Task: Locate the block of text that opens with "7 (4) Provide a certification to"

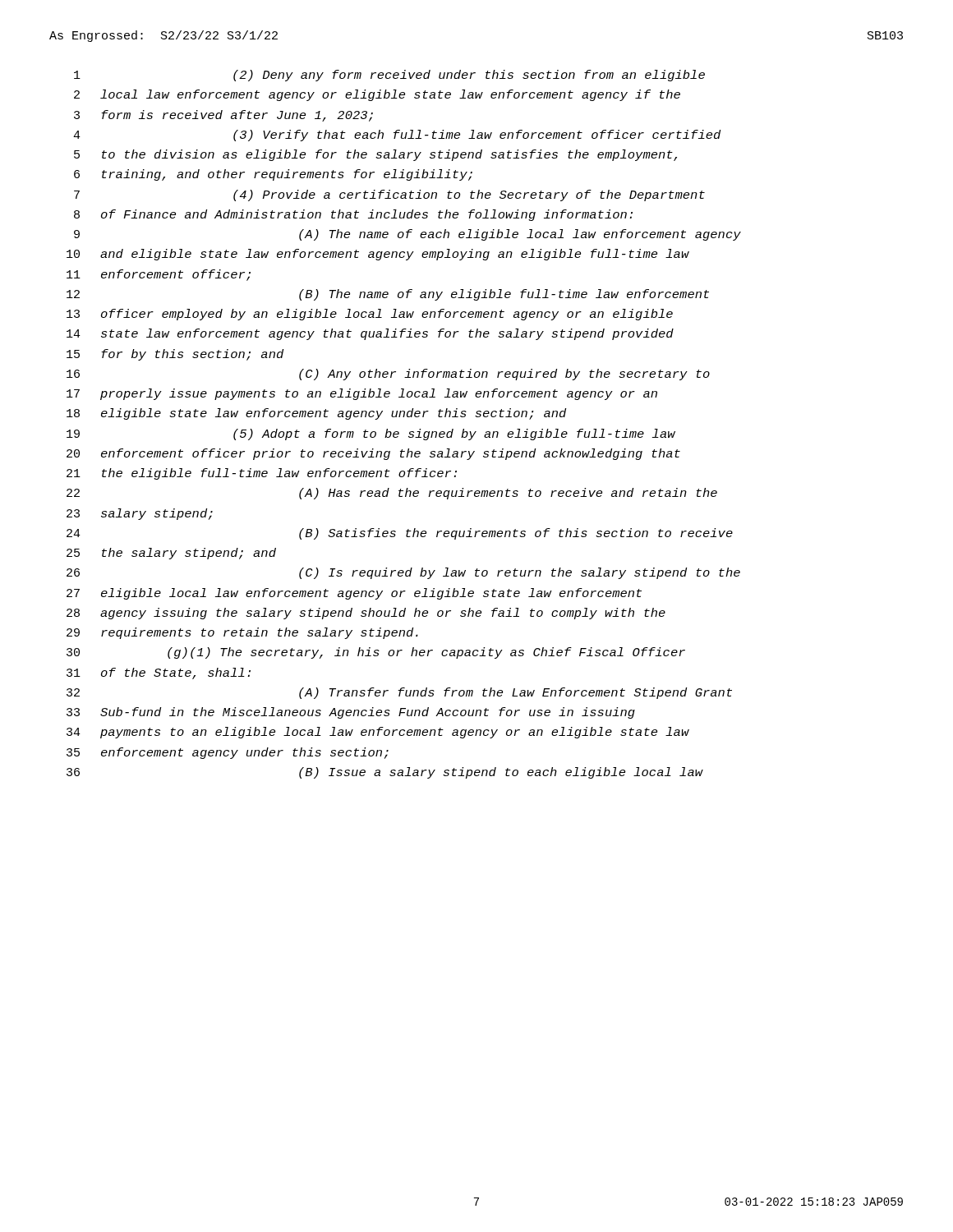Action: 377,195
